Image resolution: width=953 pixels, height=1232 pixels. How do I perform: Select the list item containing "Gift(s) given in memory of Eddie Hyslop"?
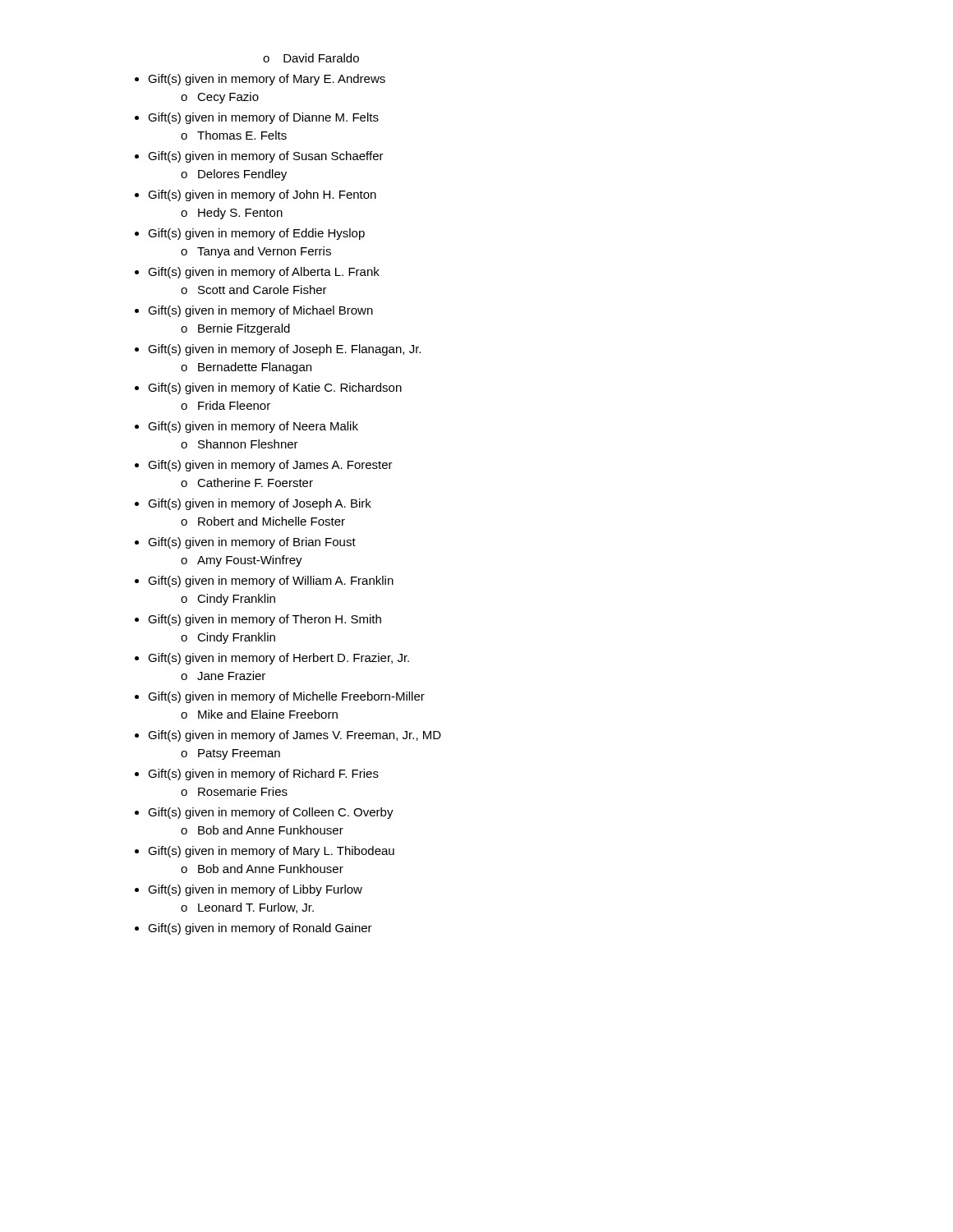point(250,234)
